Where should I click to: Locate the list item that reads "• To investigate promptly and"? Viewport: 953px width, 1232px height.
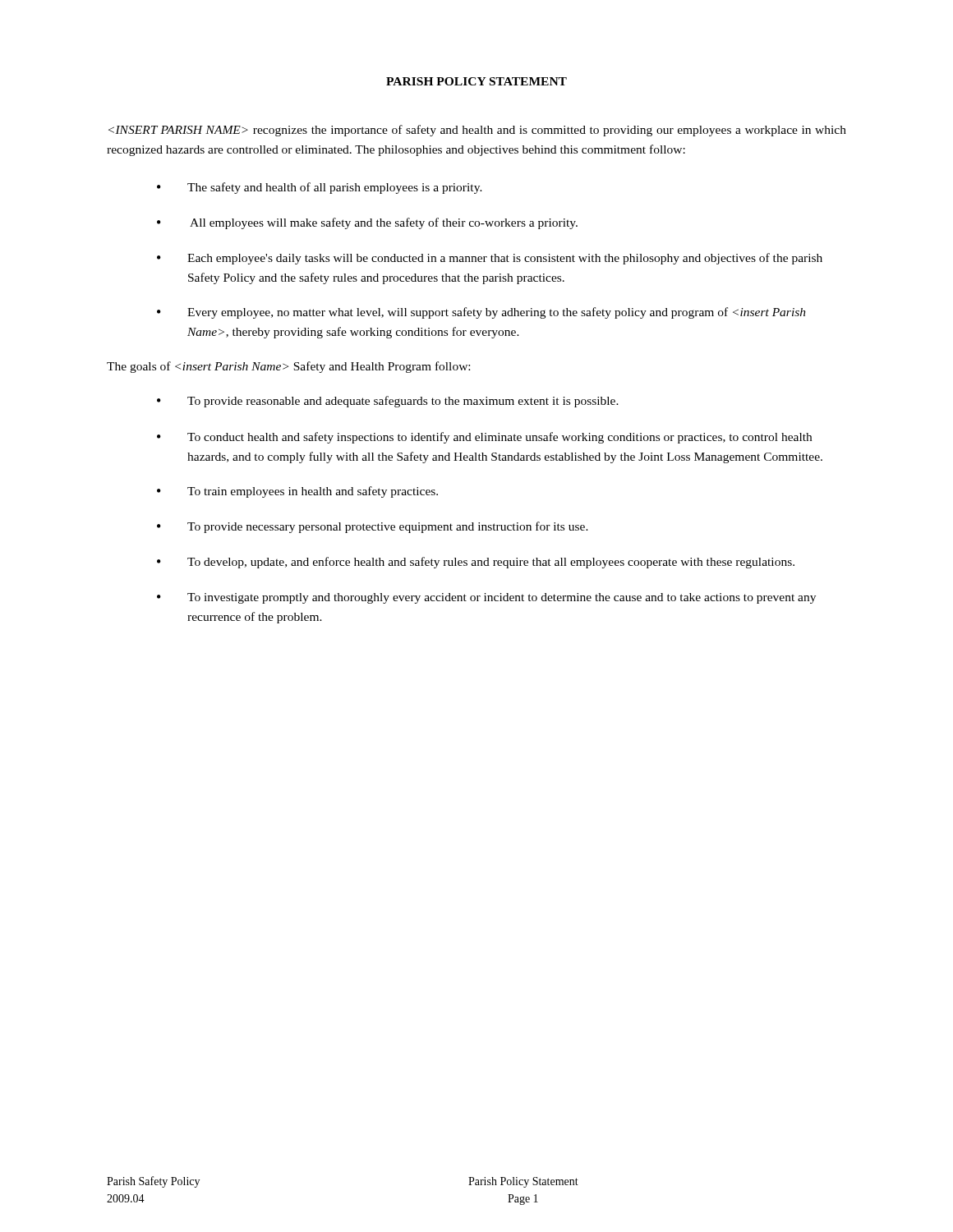pyautogui.click(x=501, y=607)
